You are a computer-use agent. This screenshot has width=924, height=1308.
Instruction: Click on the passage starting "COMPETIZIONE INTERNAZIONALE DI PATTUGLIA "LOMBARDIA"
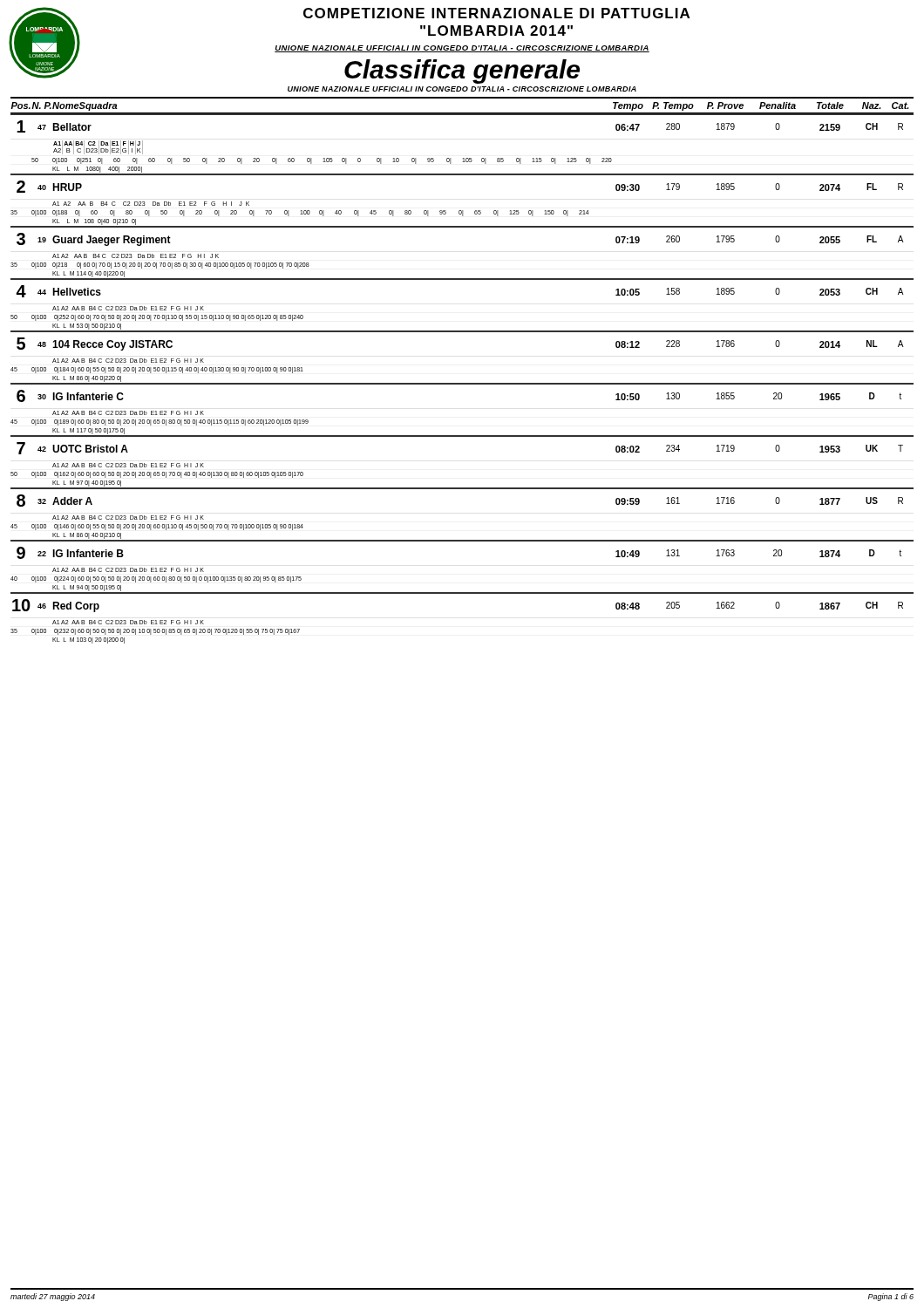coord(497,23)
